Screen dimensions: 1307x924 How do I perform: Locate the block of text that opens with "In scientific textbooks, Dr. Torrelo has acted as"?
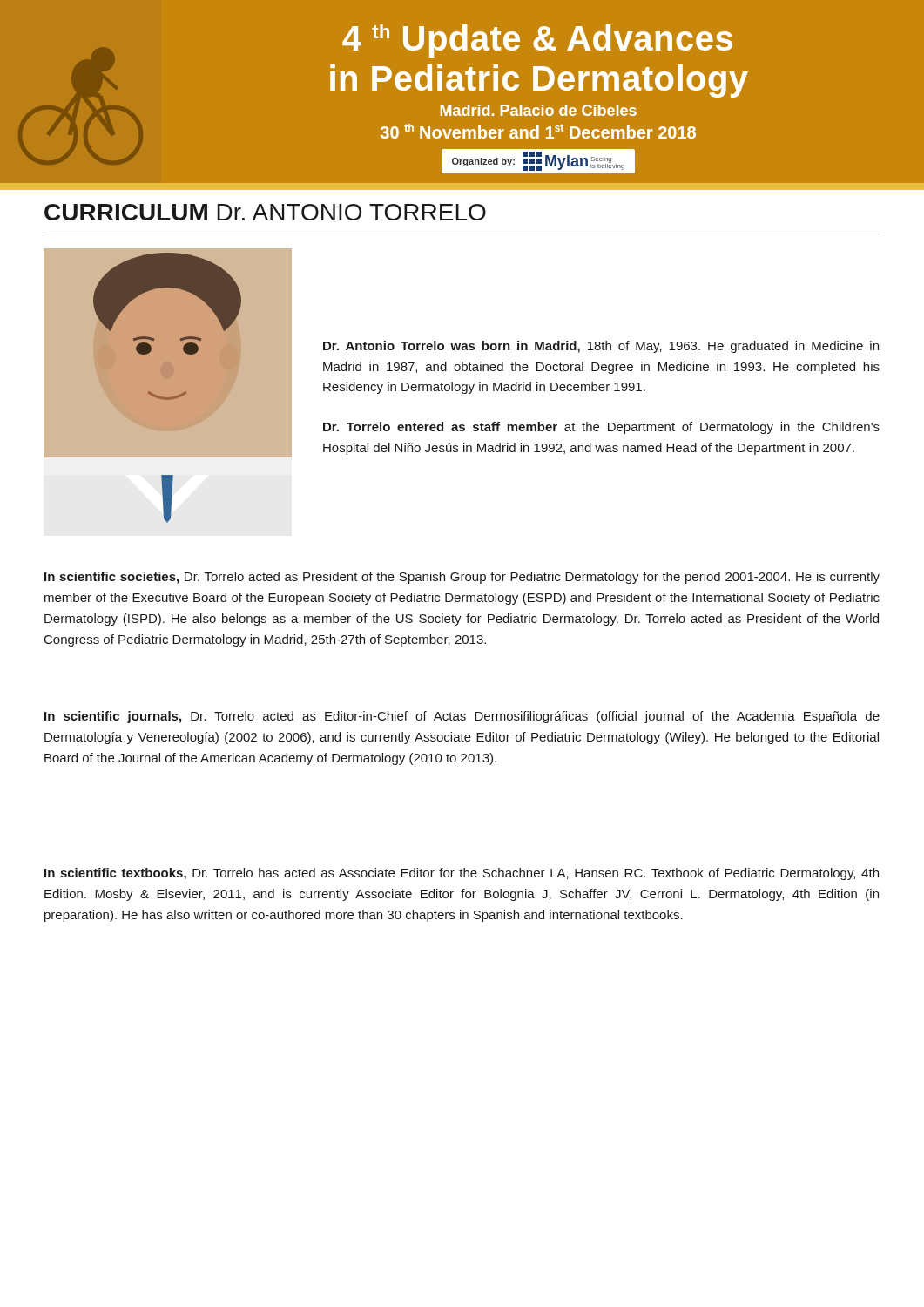[462, 894]
